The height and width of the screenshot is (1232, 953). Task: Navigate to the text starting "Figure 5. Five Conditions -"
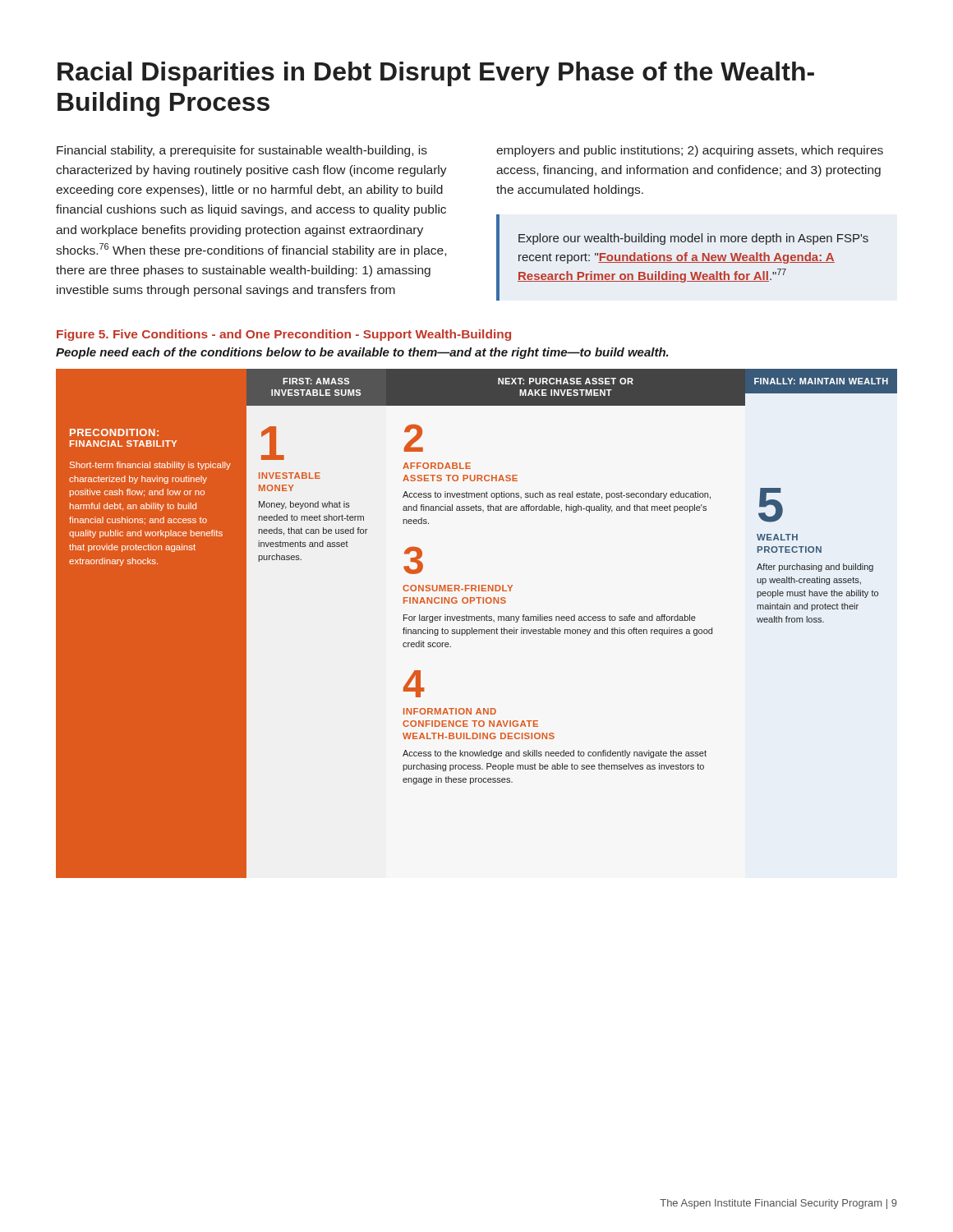click(x=284, y=334)
